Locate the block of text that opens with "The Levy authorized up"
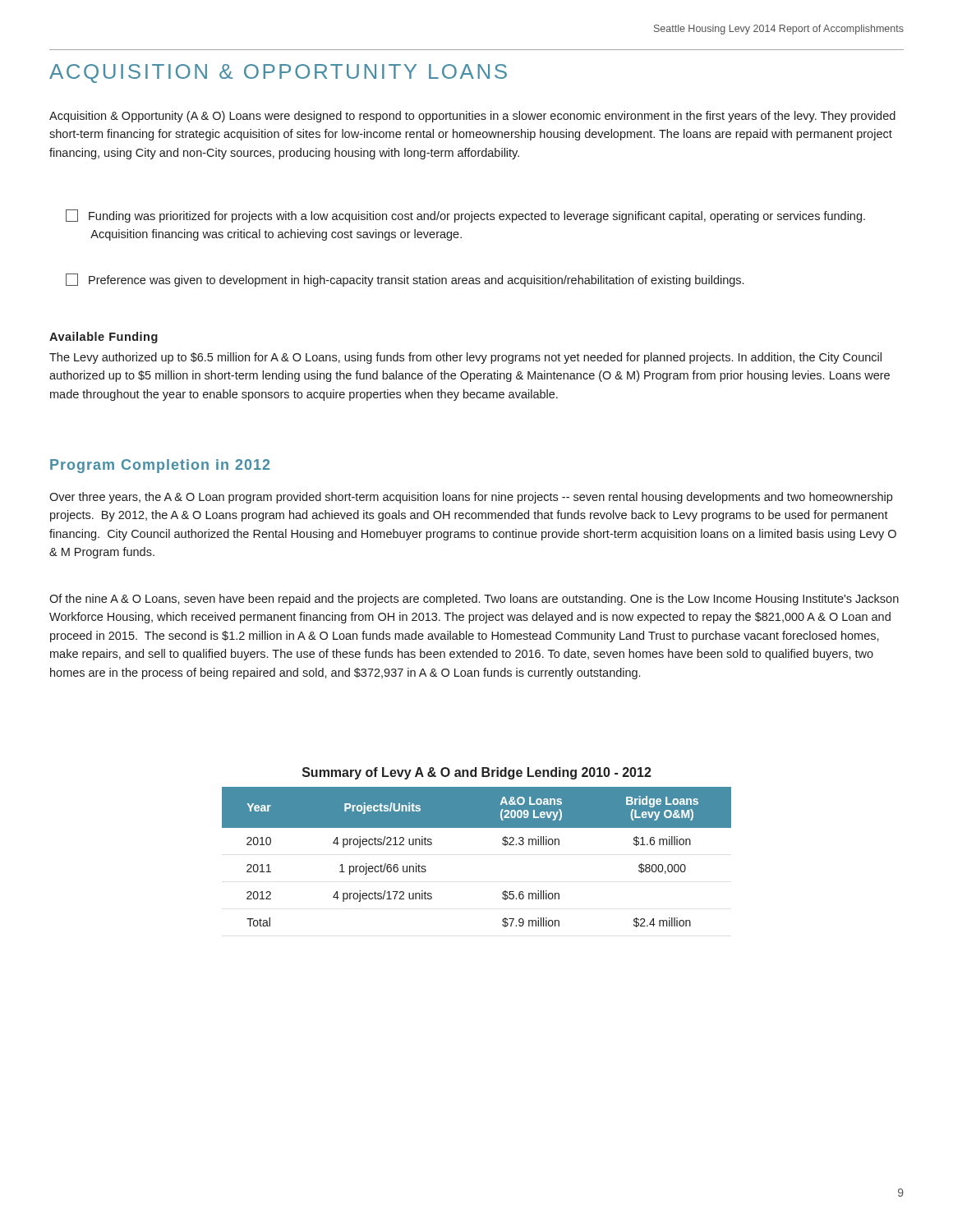This screenshot has height=1232, width=953. (470, 376)
